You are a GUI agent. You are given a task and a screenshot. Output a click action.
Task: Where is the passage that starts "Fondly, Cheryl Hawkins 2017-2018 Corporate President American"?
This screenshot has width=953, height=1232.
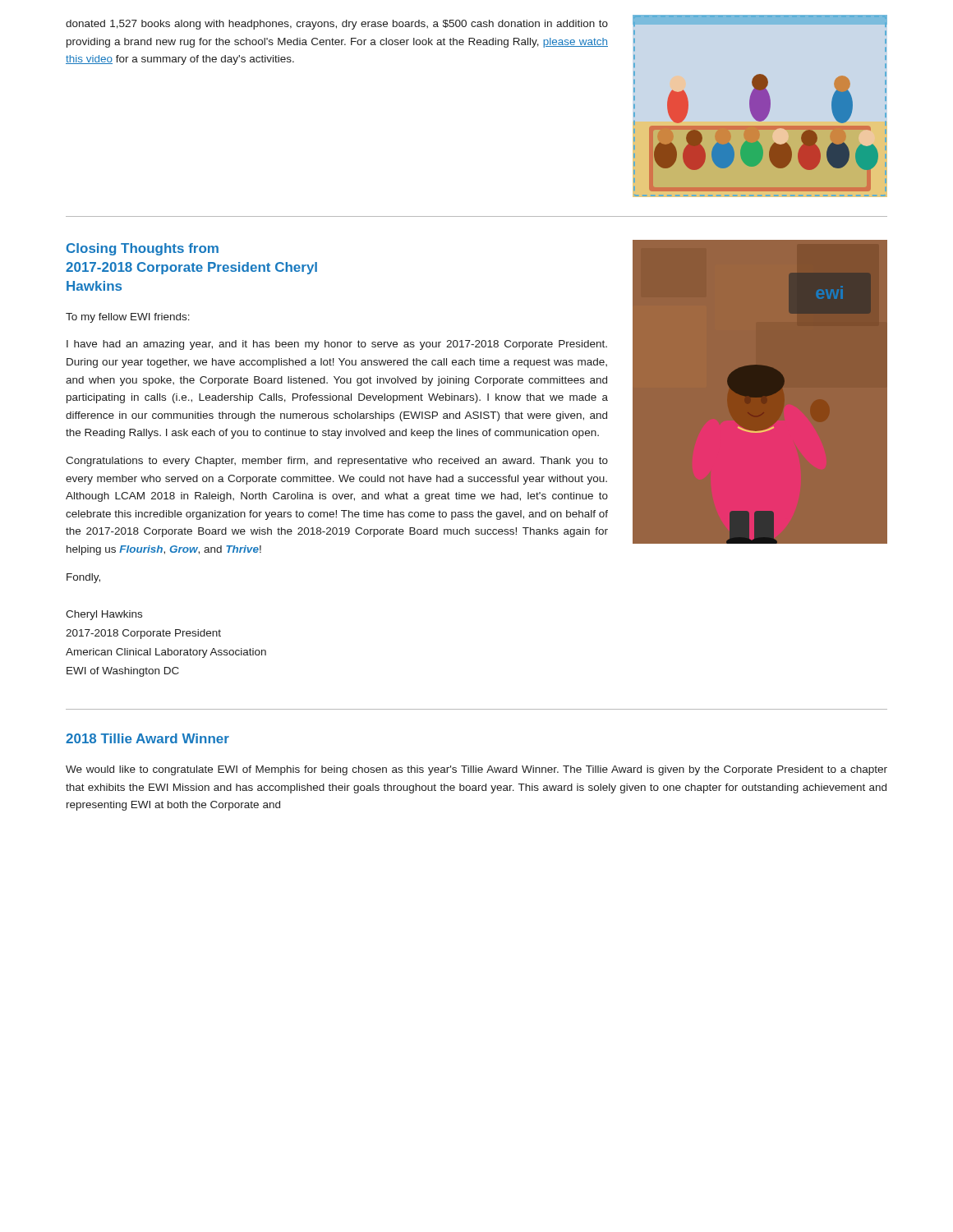point(166,624)
